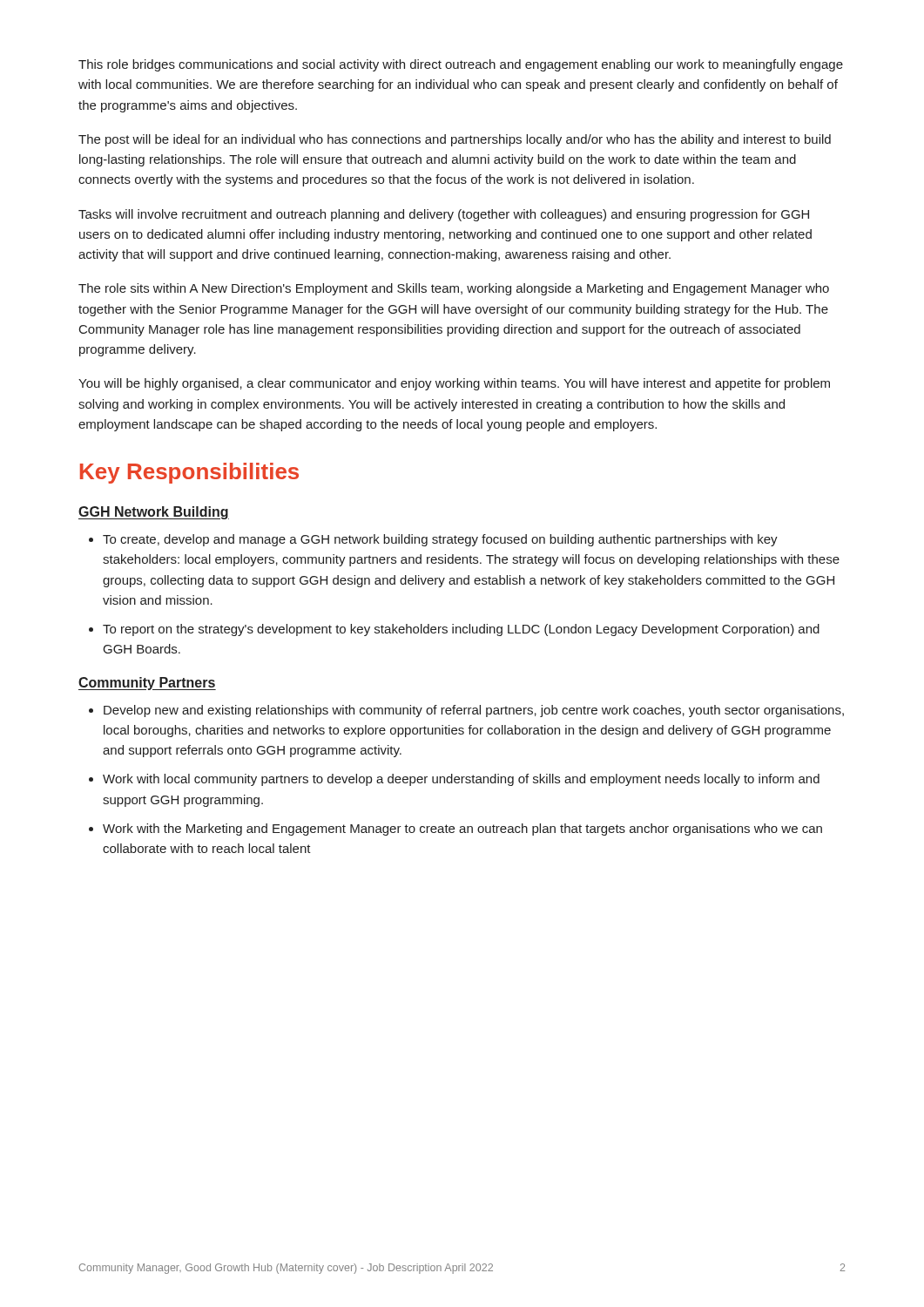
Task: Find the text block with the text "This role bridges communications and social"
Action: [x=461, y=84]
